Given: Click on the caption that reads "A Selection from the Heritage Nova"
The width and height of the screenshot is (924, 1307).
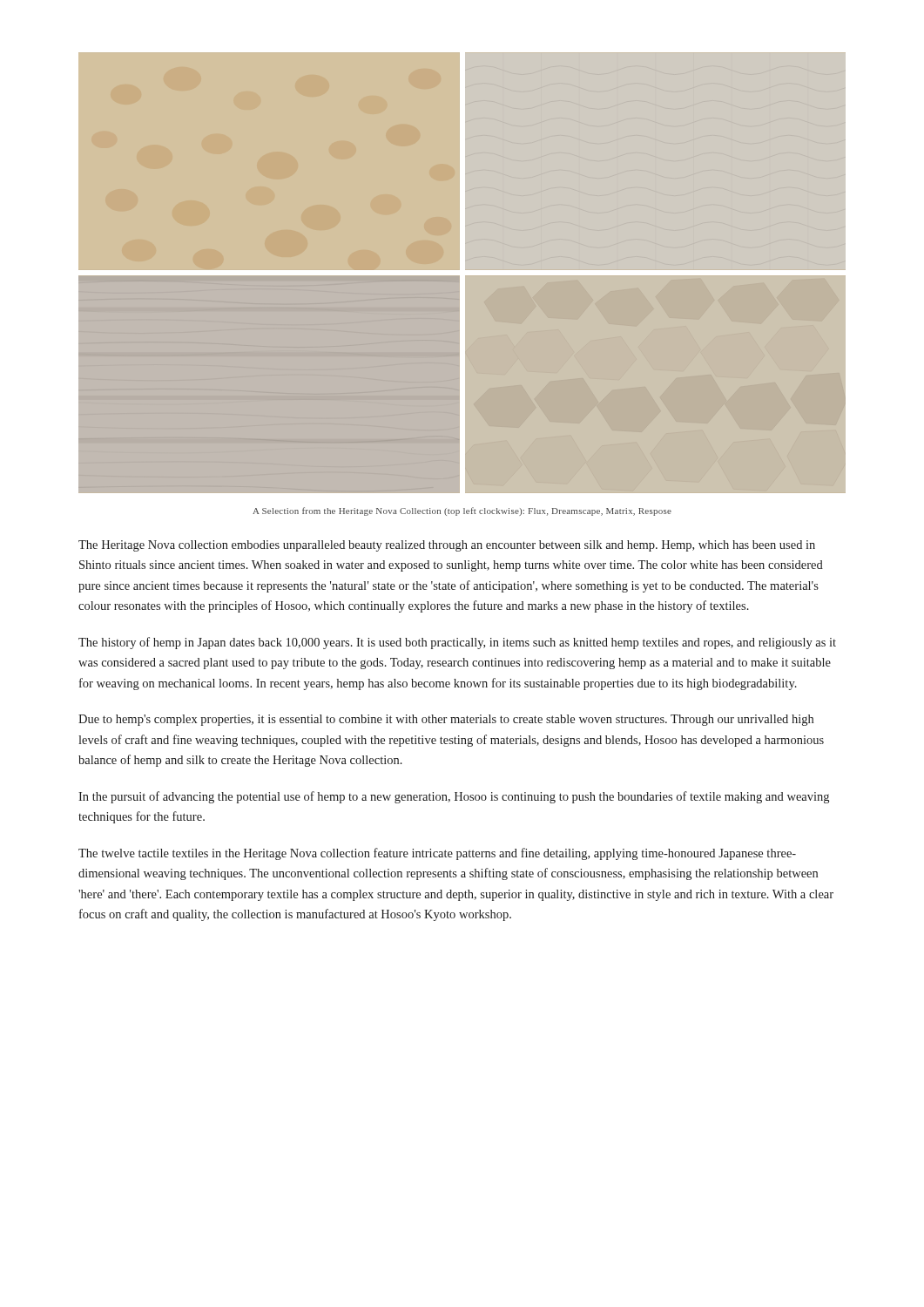Looking at the screenshot, I should [462, 511].
